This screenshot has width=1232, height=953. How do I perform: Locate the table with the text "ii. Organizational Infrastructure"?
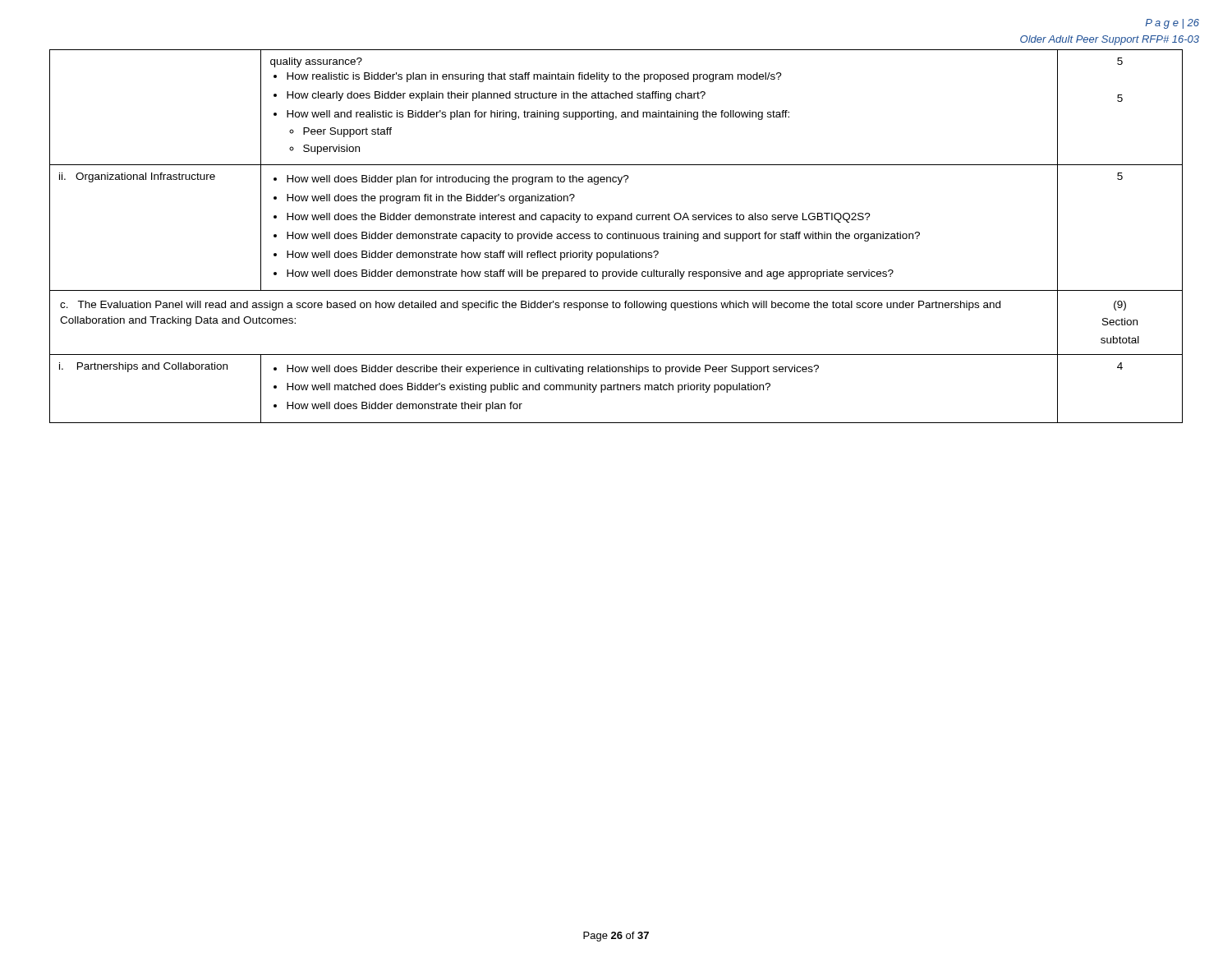pyautogui.click(x=616, y=481)
